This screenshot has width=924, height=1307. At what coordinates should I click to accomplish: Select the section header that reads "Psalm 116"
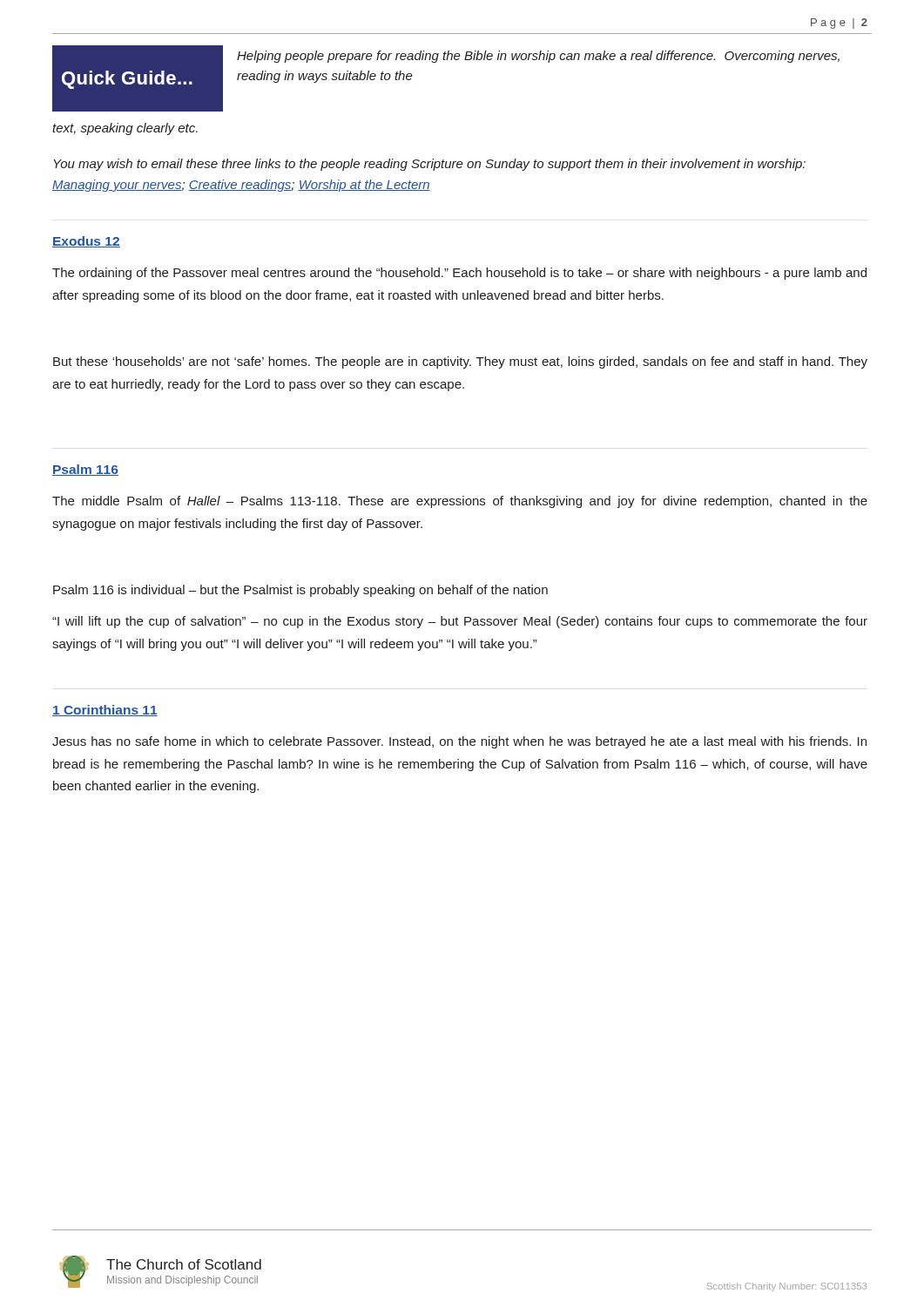[85, 469]
